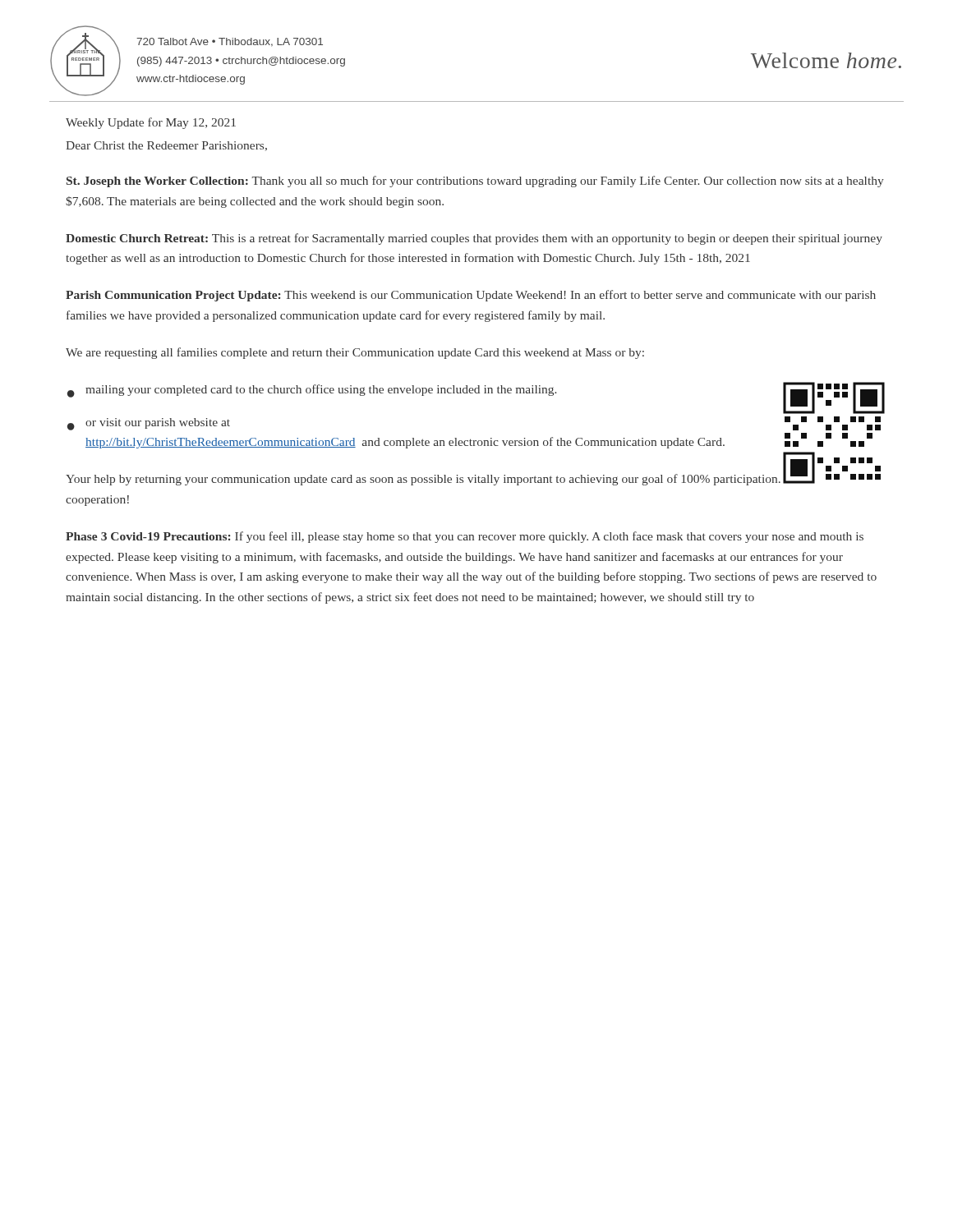Where is the passage that starts "We are requesting all families"?
The height and width of the screenshot is (1232, 953).
355,352
